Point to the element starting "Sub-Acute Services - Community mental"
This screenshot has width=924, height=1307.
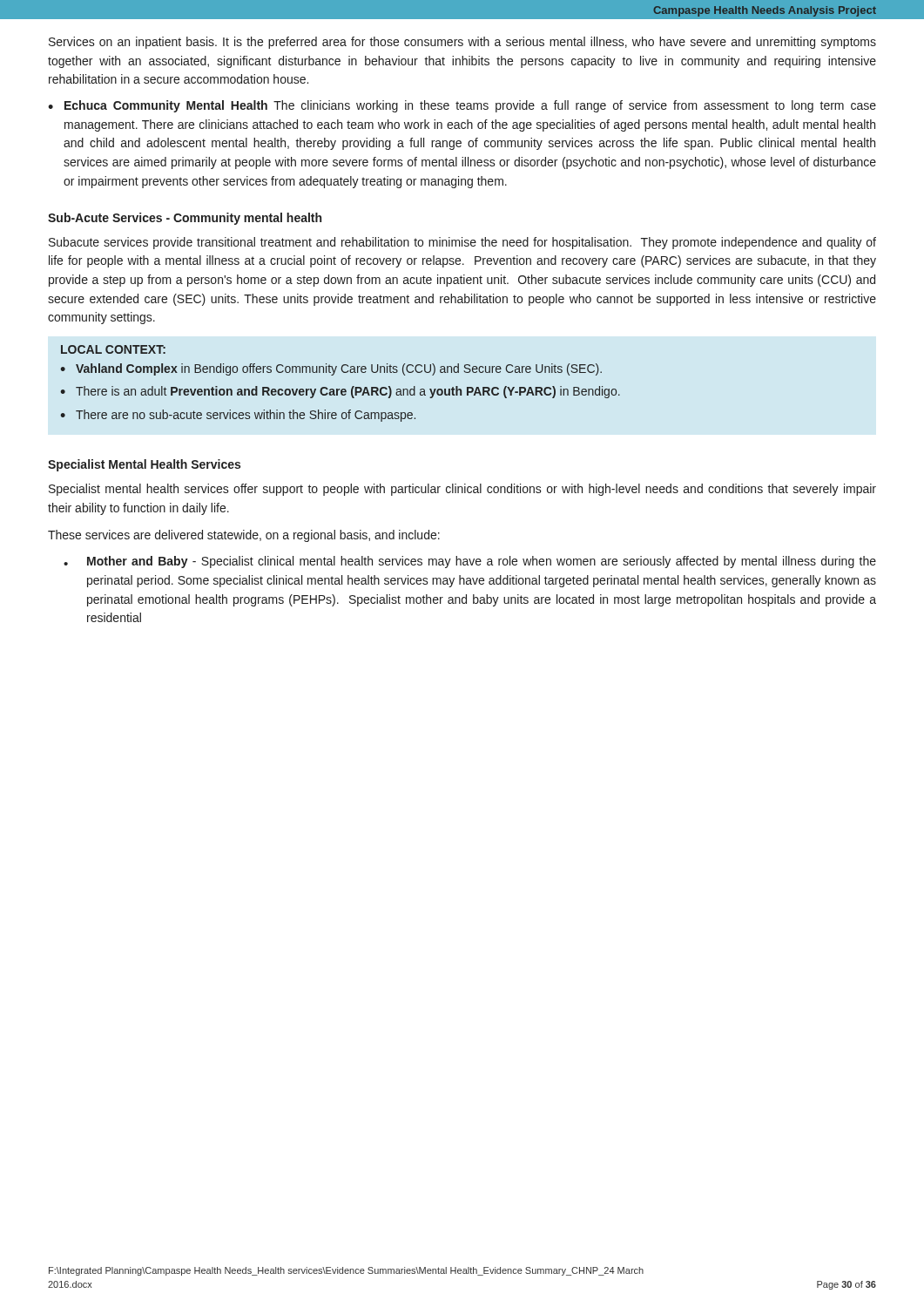tap(185, 217)
